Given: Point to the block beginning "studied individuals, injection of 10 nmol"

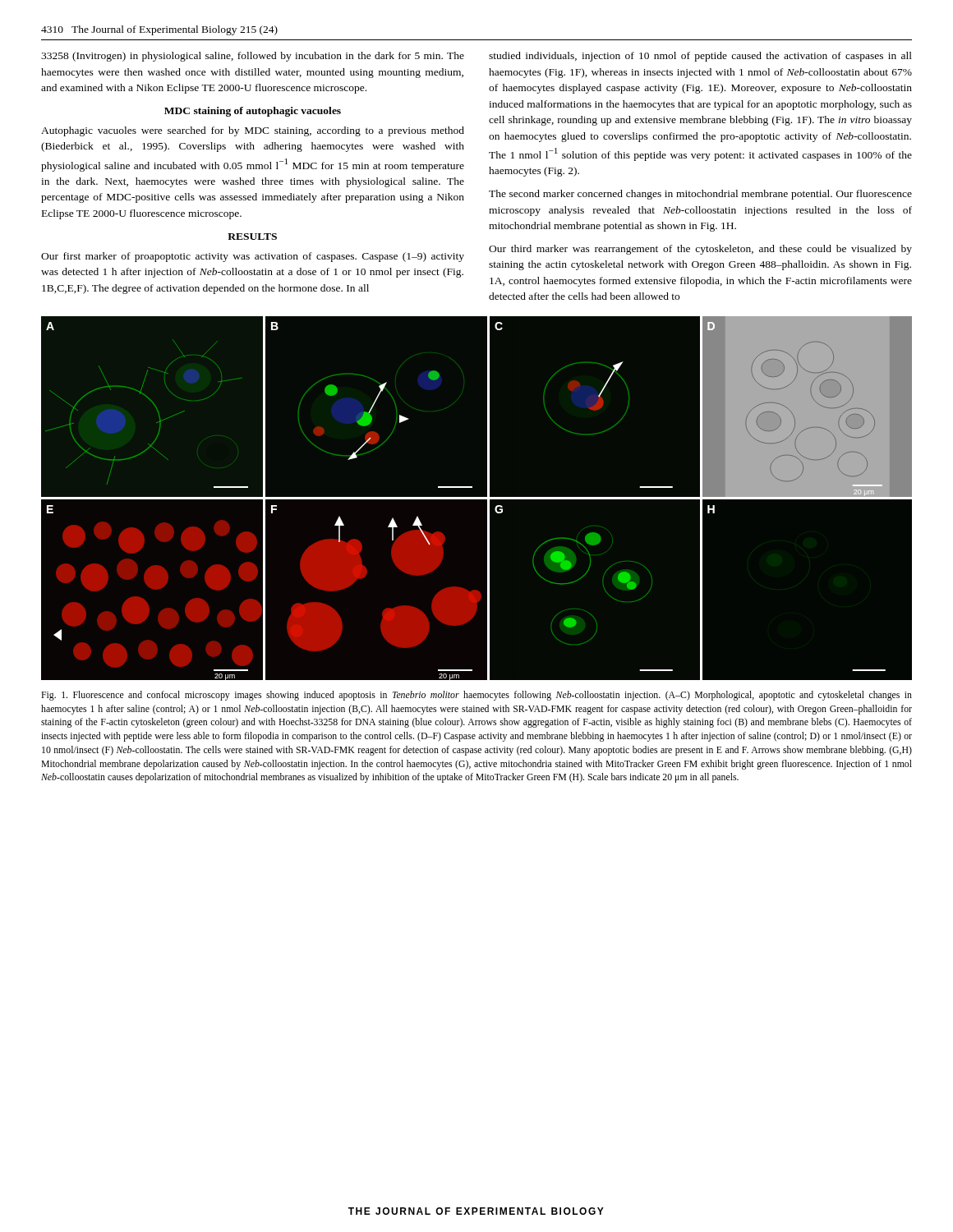Looking at the screenshot, I should [x=700, y=57].
